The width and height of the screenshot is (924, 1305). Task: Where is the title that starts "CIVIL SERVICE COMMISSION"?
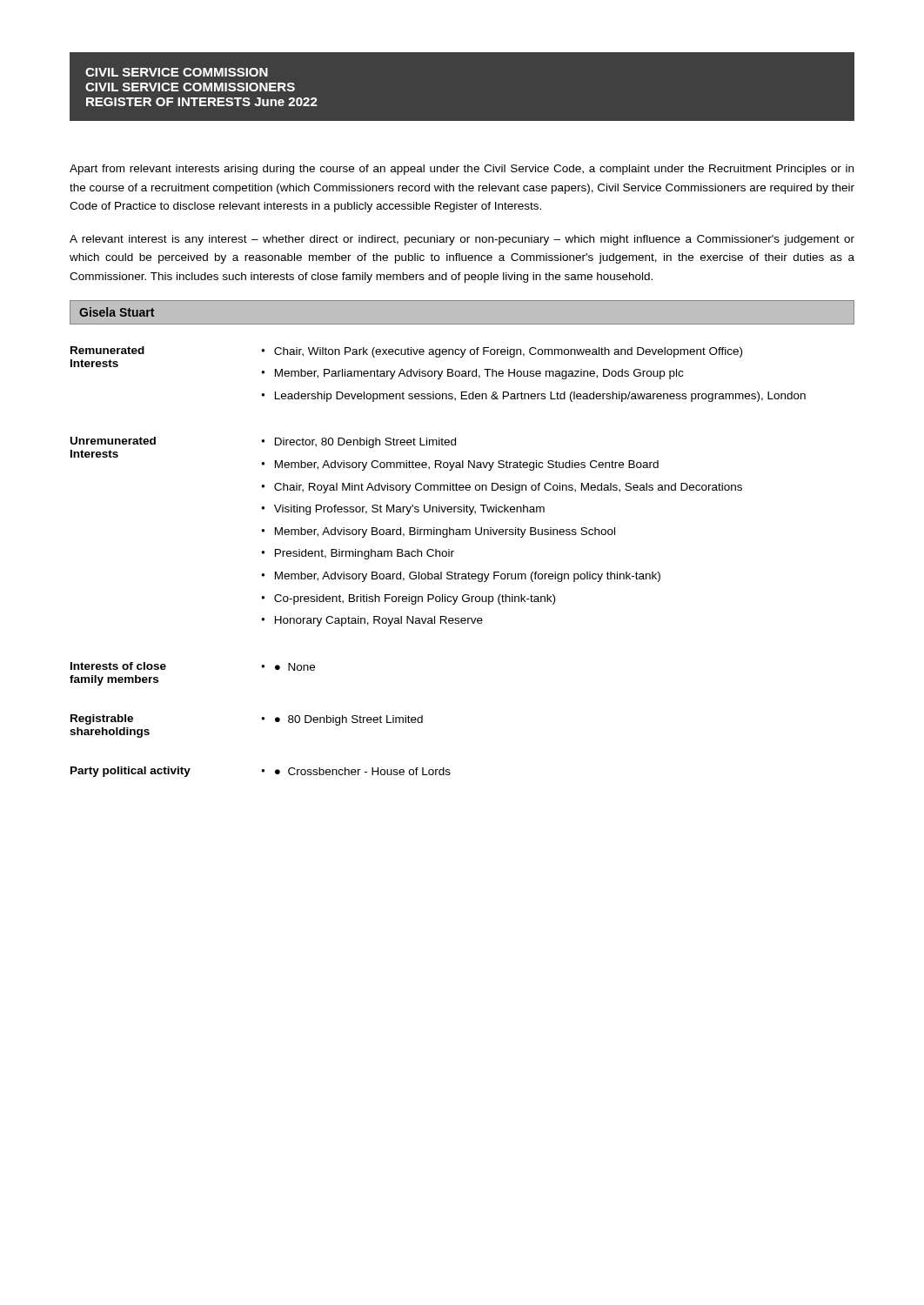click(462, 87)
